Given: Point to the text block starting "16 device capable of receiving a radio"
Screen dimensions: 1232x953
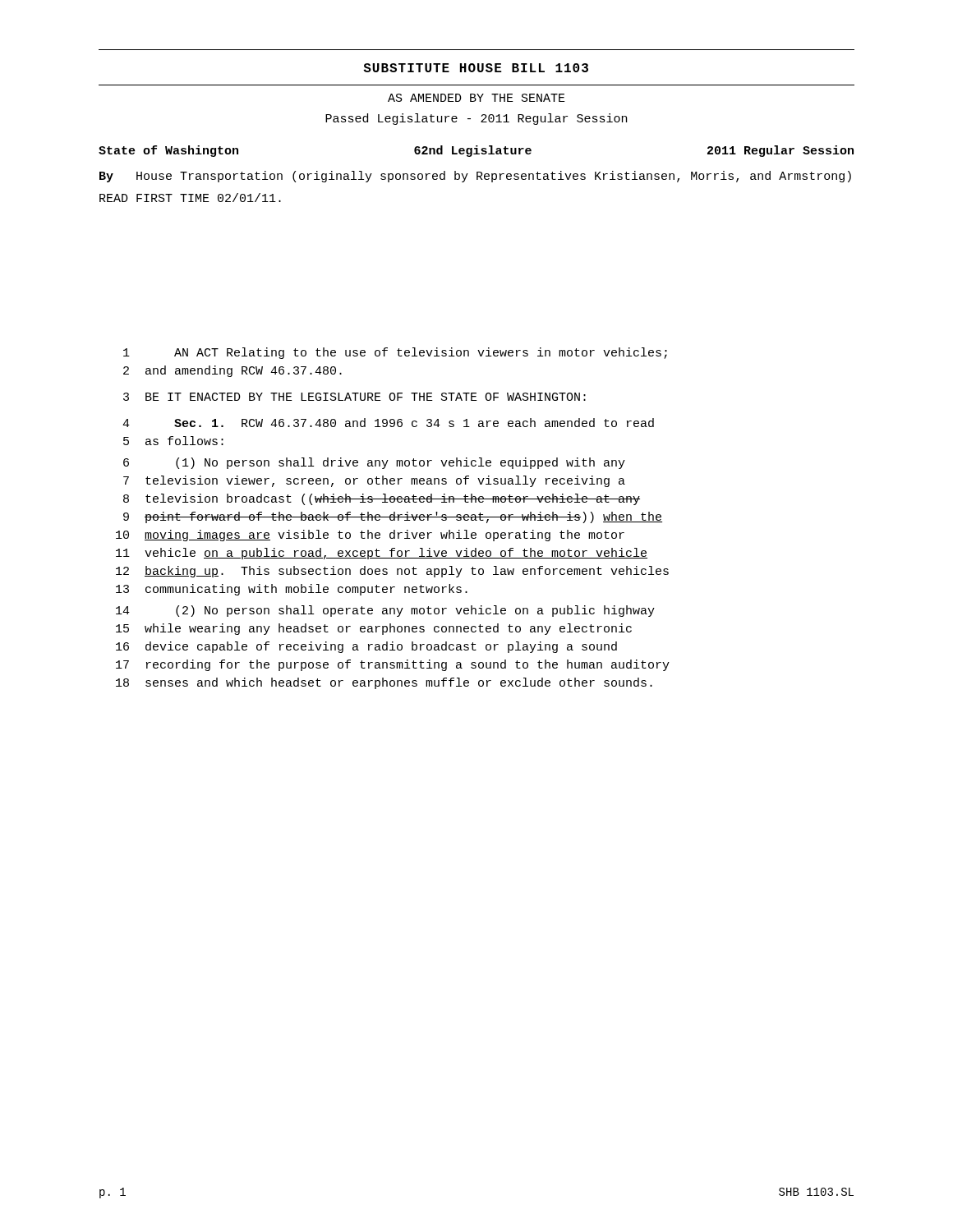Looking at the screenshot, I should click(476, 648).
